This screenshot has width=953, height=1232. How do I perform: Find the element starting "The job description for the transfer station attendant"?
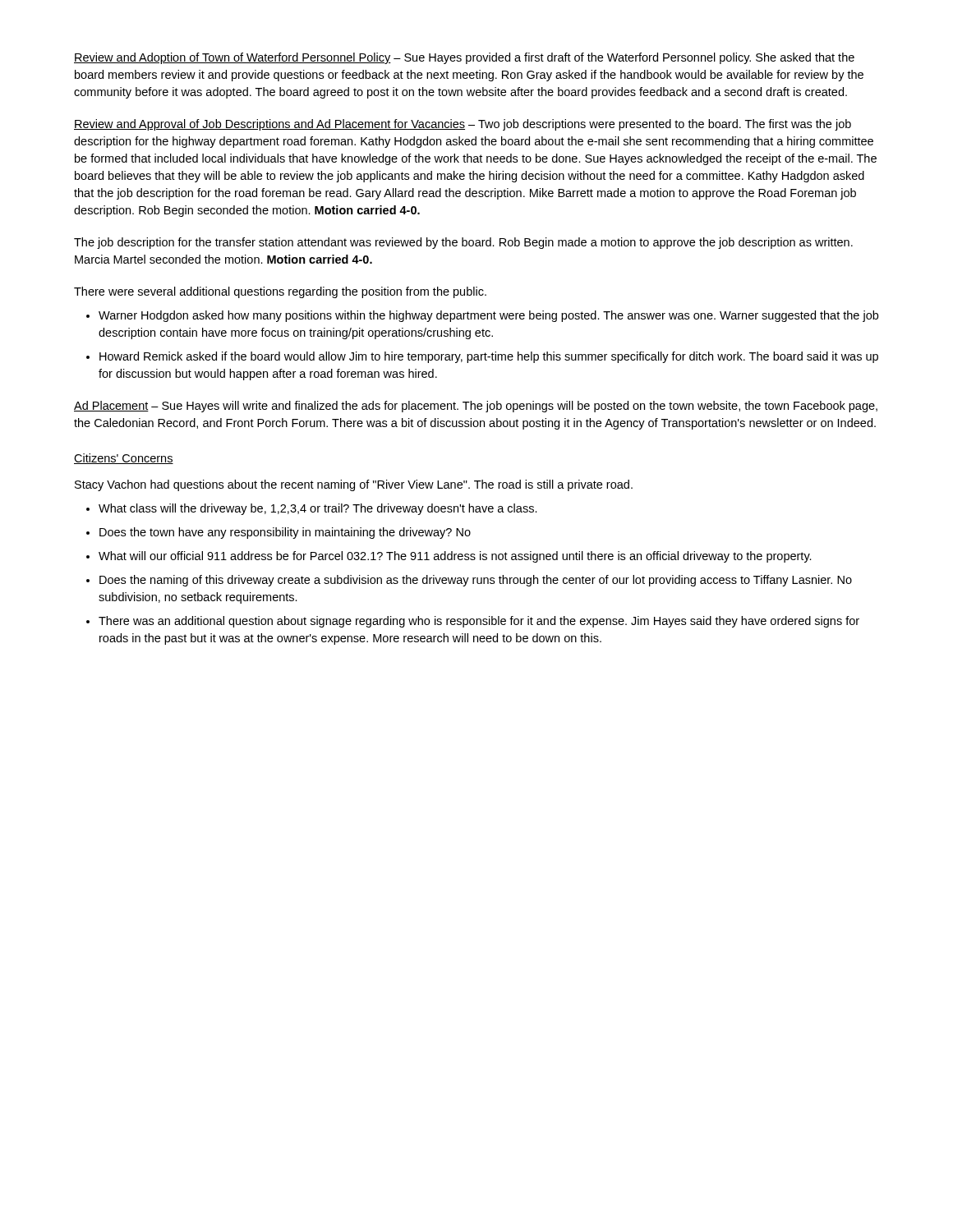[464, 251]
